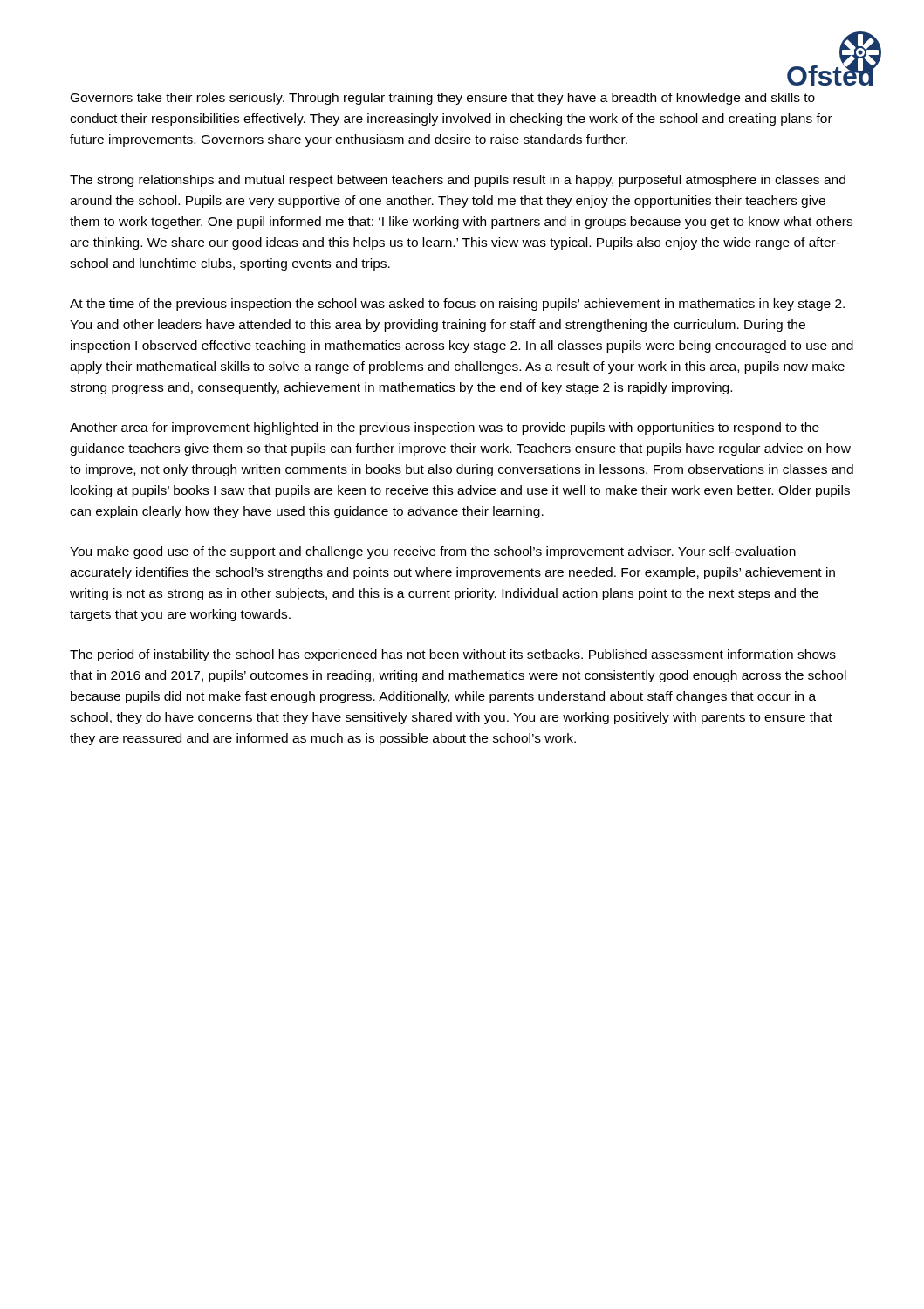Click on the text block with the text "Governors take their roles seriously."
Viewport: 924px width, 1309px height.
[451, 118]
